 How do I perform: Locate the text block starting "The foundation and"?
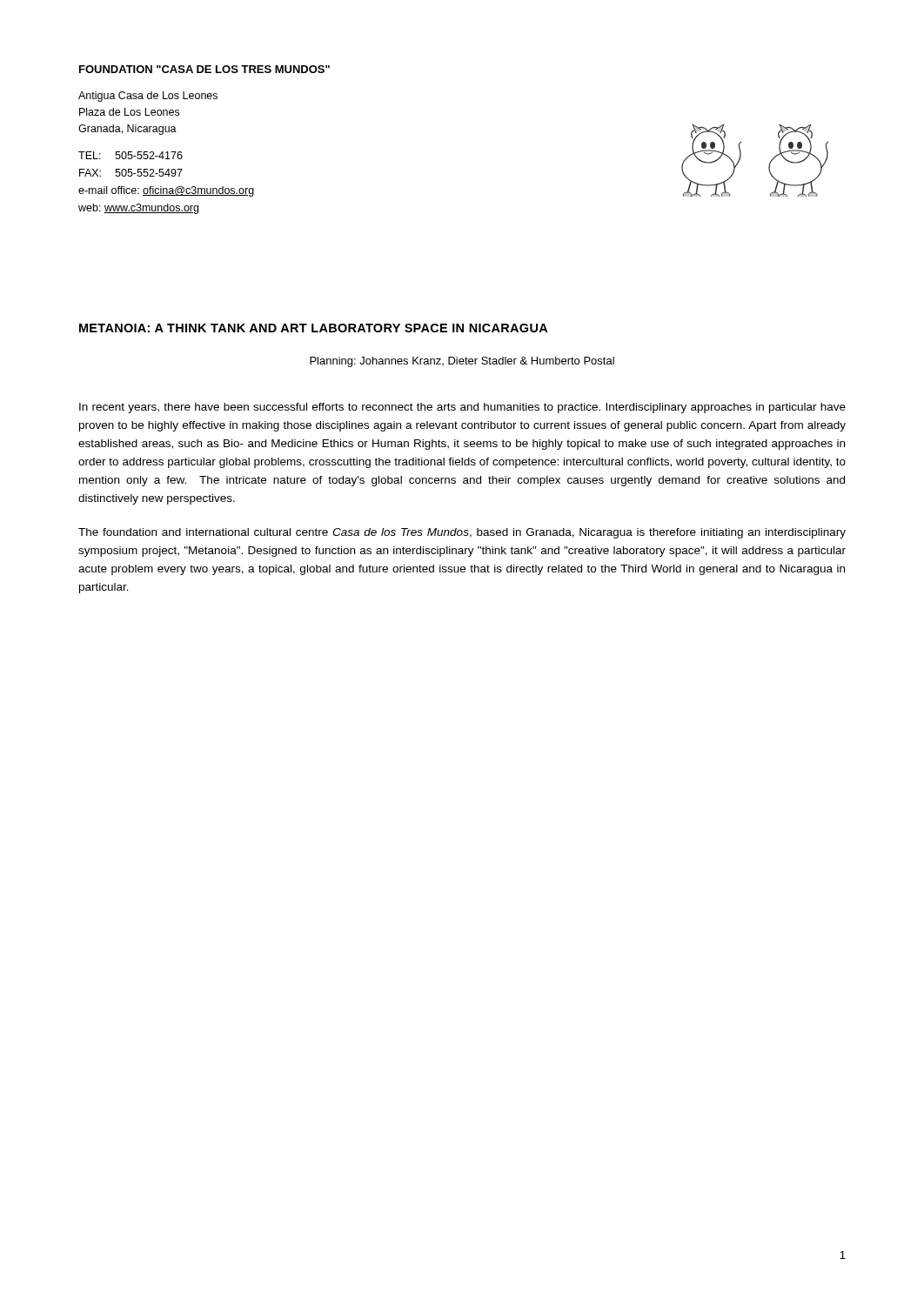[462, 559]
